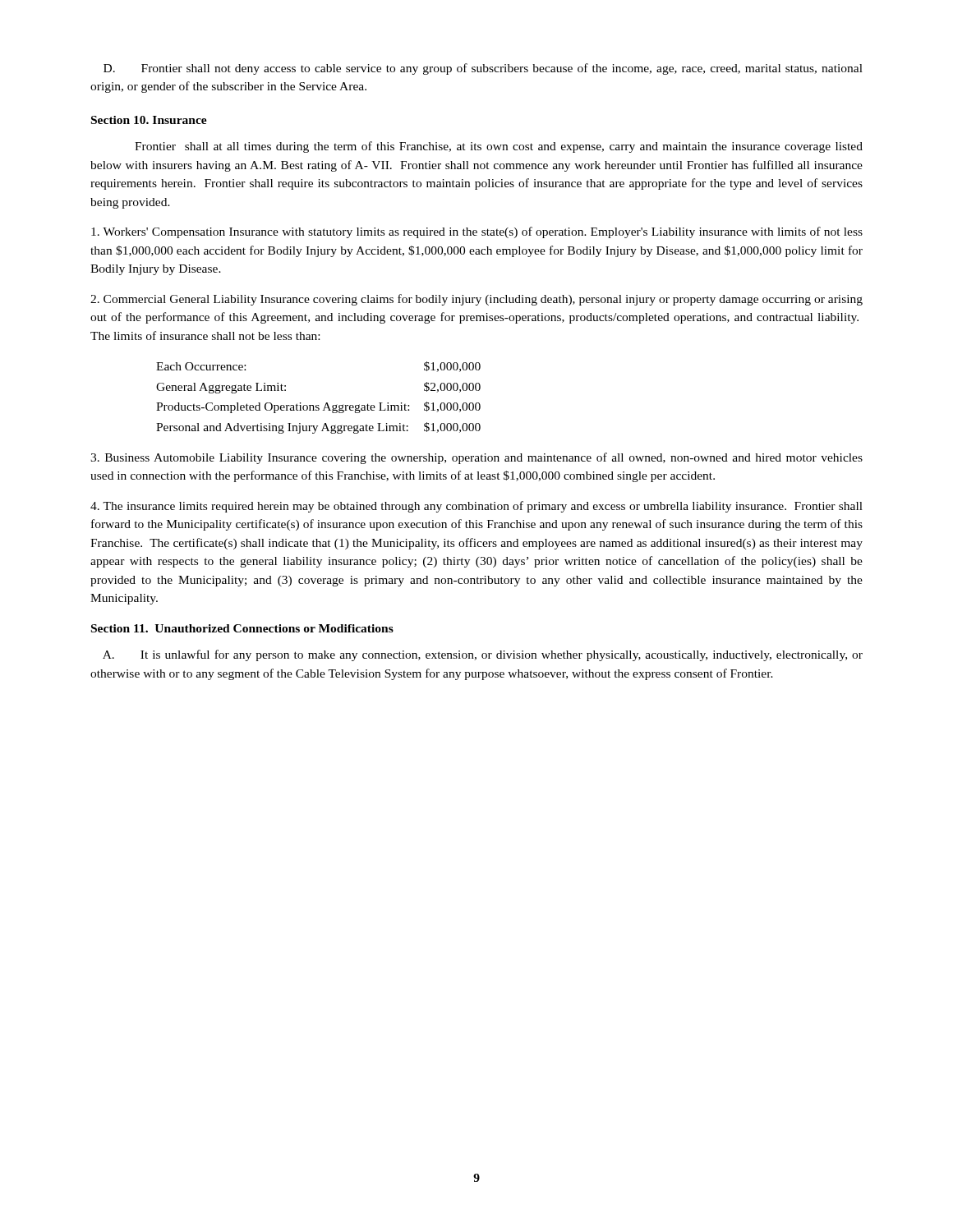The height and width of the screenshot is (1232, 953).
Task: Click on the text block starting "2. Commercial General Liability Insurance covering claims for"
Action: (476, 317)
